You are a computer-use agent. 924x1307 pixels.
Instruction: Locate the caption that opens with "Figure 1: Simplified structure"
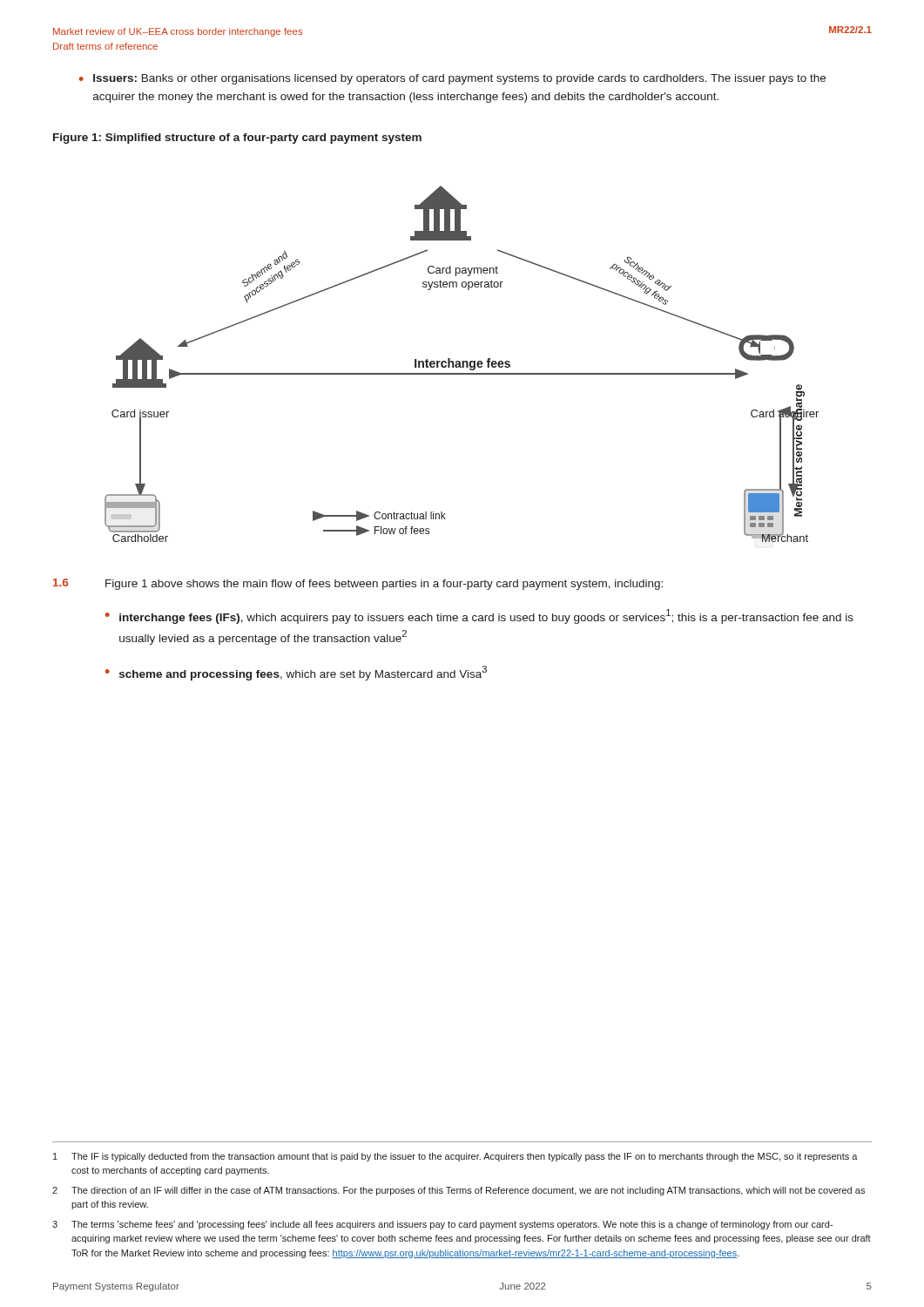(237, 137)
